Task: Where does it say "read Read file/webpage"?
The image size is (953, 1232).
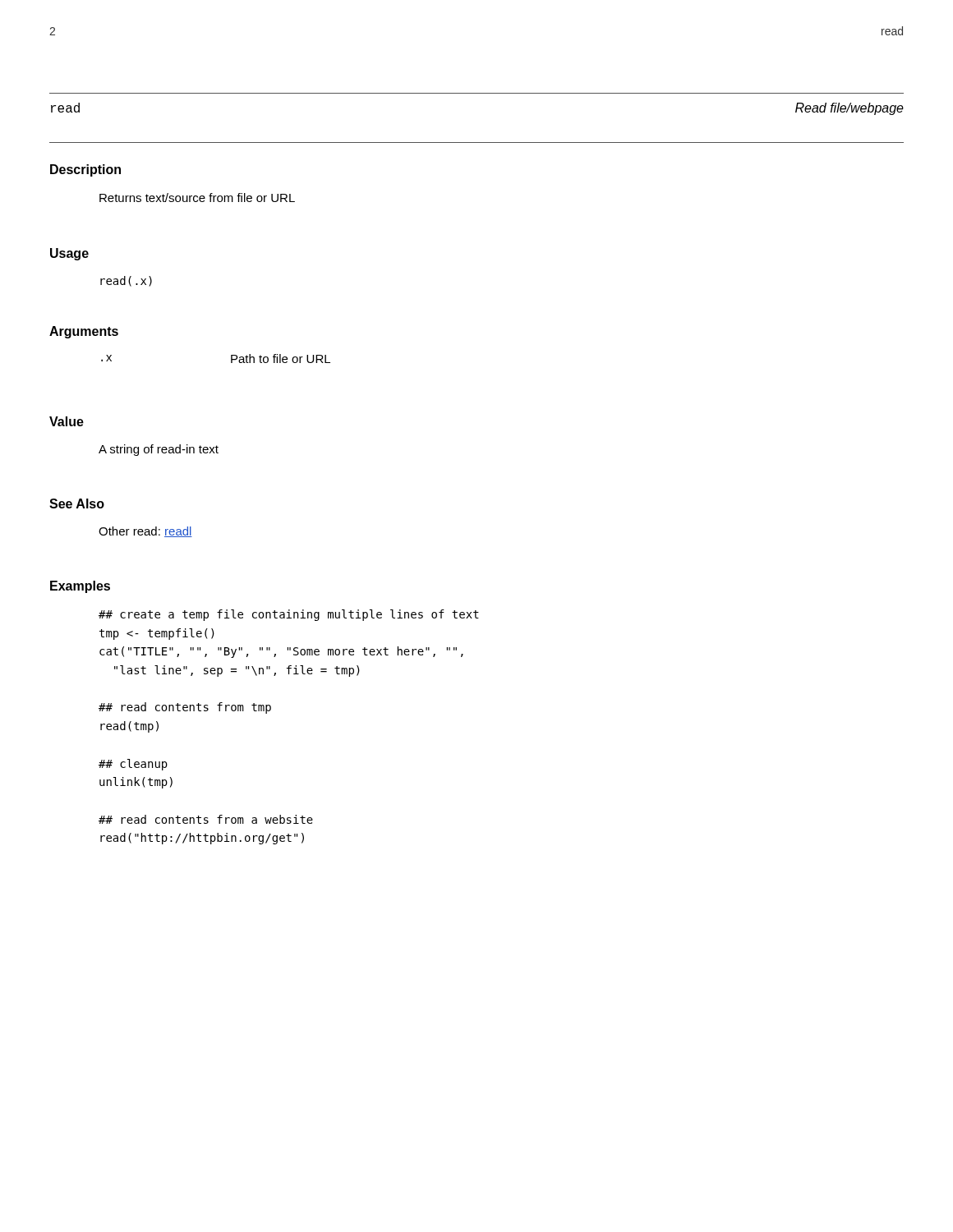Action: coord(69,108)
